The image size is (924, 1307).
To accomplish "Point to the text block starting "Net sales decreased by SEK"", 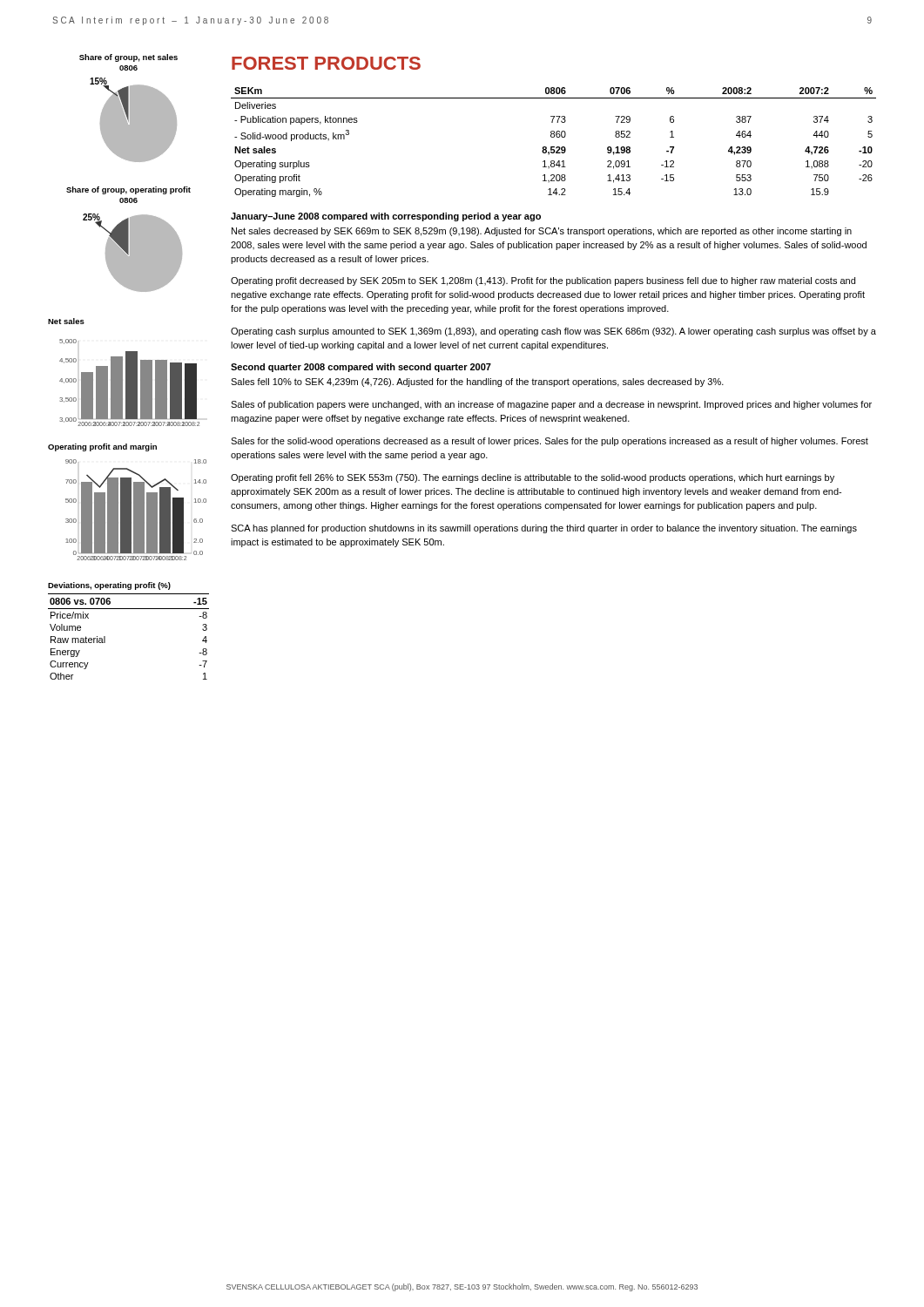I will pos(549,244).
